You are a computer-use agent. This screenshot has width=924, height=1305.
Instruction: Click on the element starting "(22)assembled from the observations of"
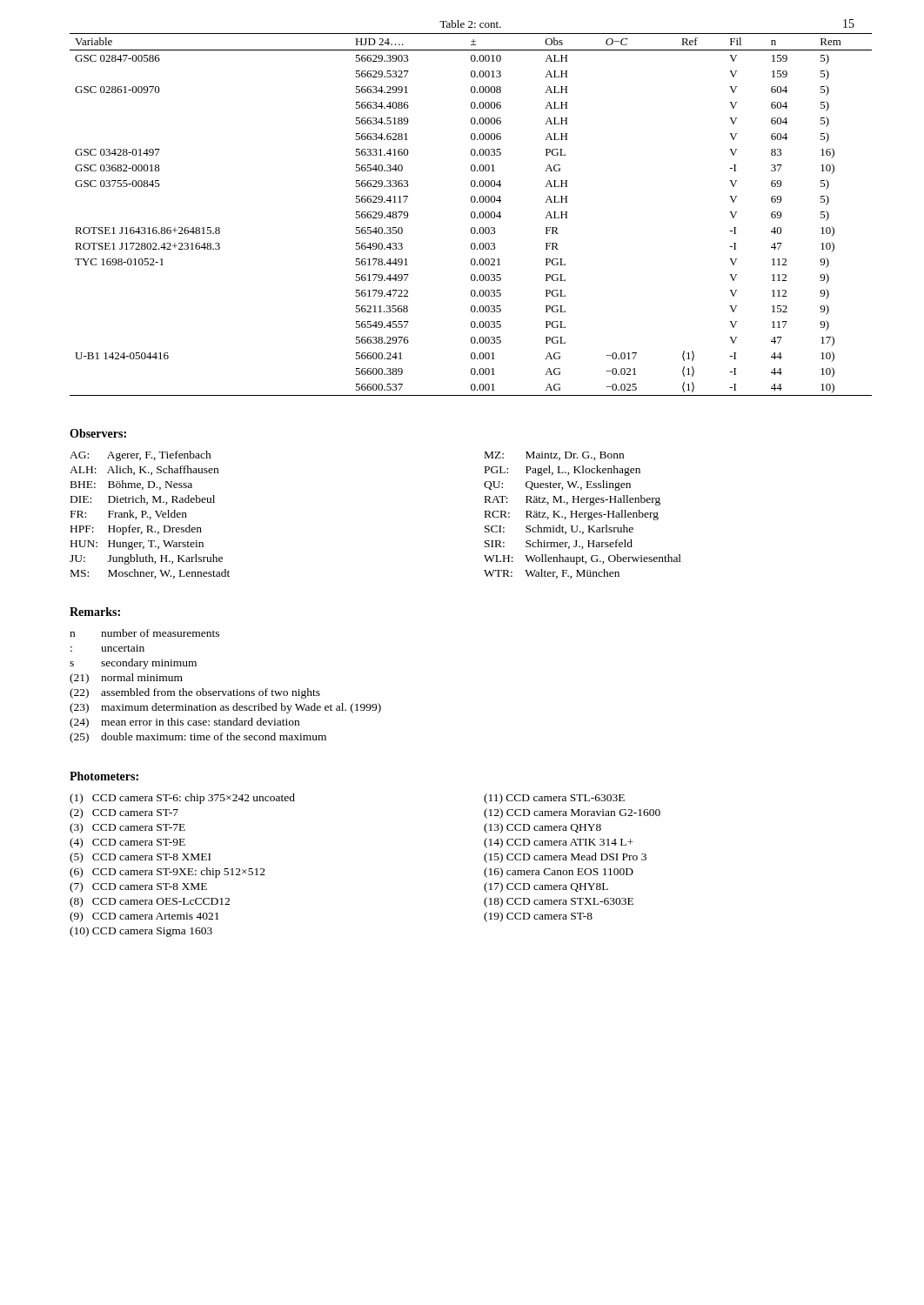pyautogui.click(x=195, y=692)
